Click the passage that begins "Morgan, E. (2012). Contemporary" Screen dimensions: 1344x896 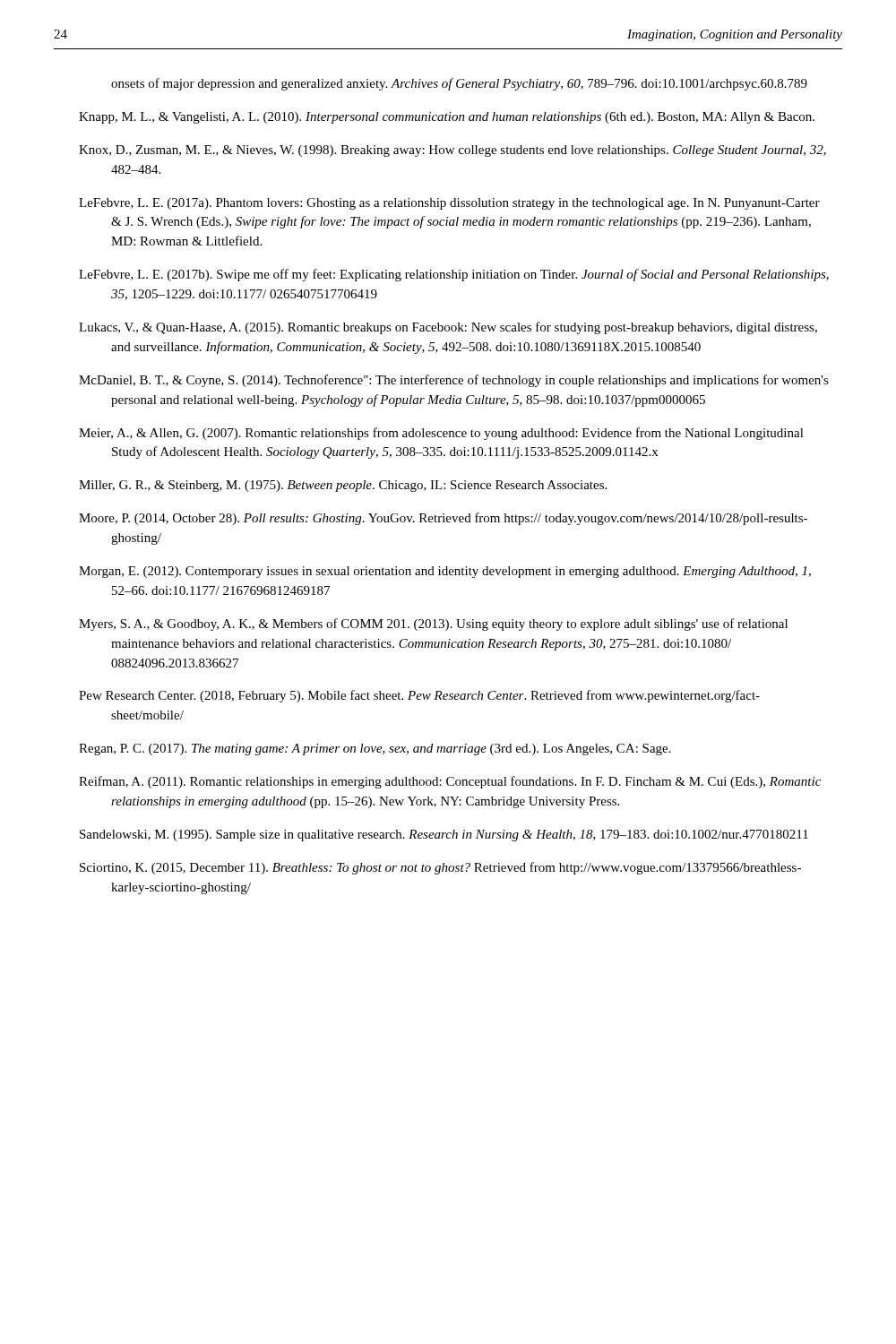tap(455, 581)
